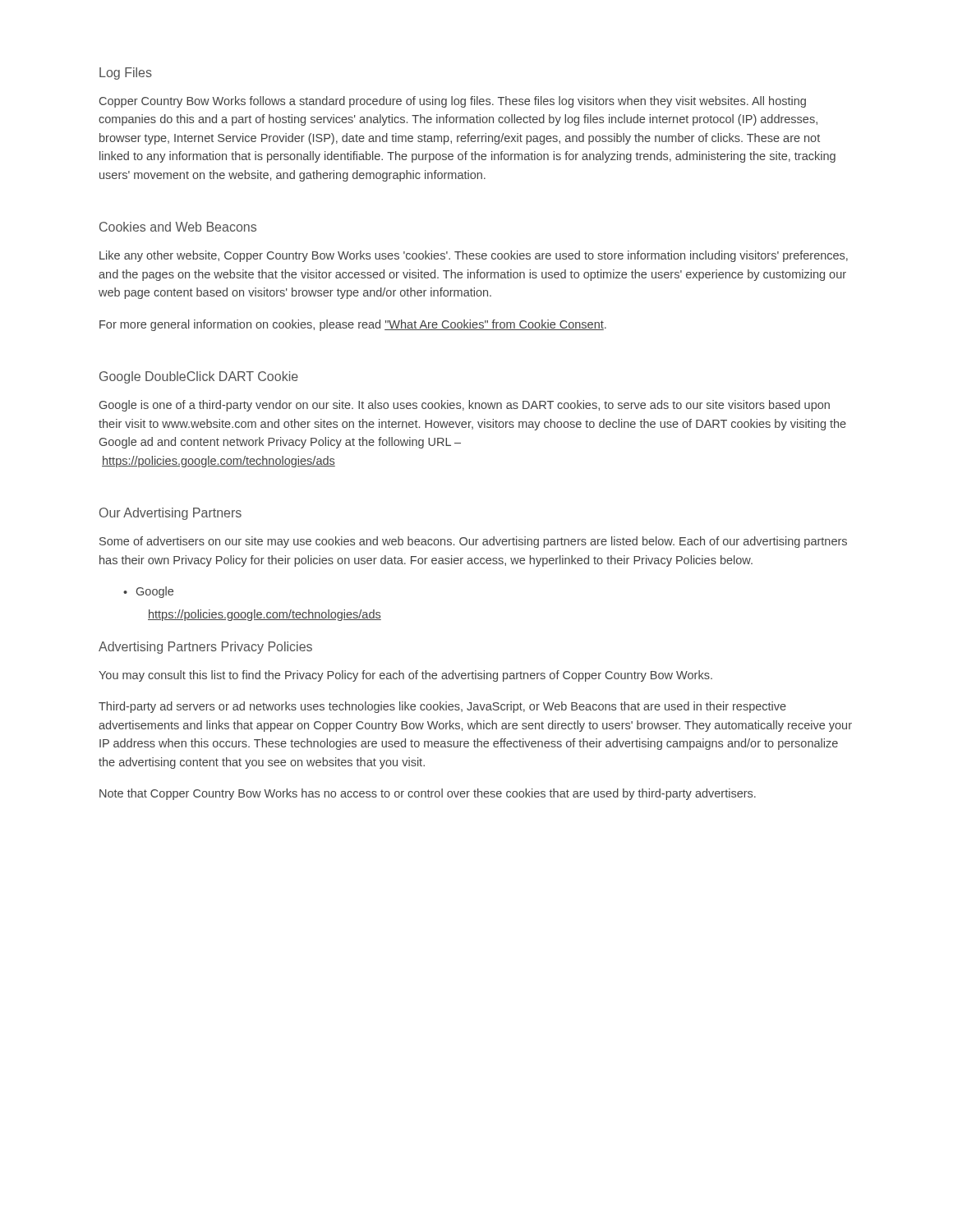The height and width of the screenshot is (1232, 953).
Task: Locate the text block that reads "Google is one of"
Action: point(472,433)
